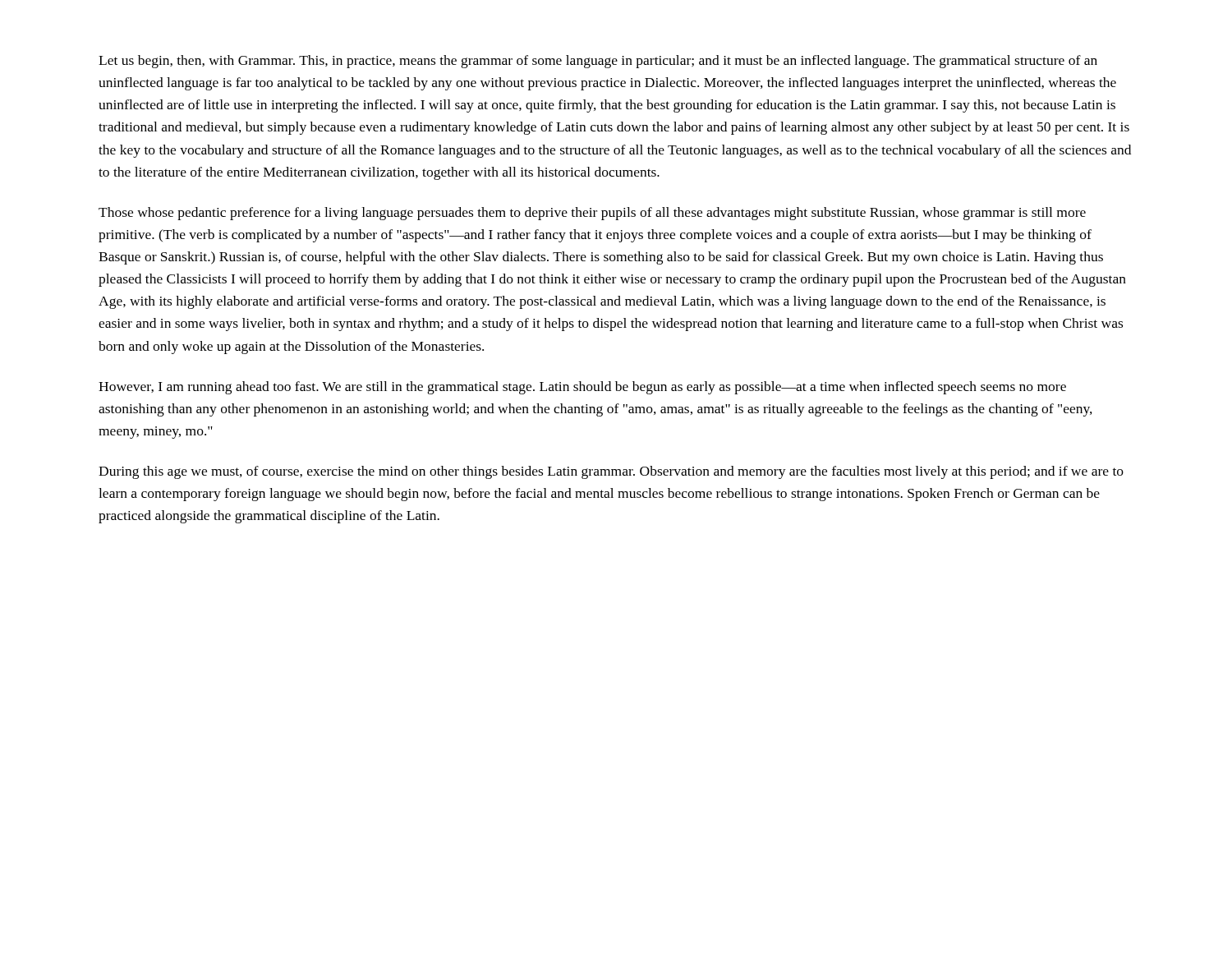Locate the block of text that opens with "However, I am running ahead"
The height and width of the screenshot is (953, 1232).
[596, 408]
